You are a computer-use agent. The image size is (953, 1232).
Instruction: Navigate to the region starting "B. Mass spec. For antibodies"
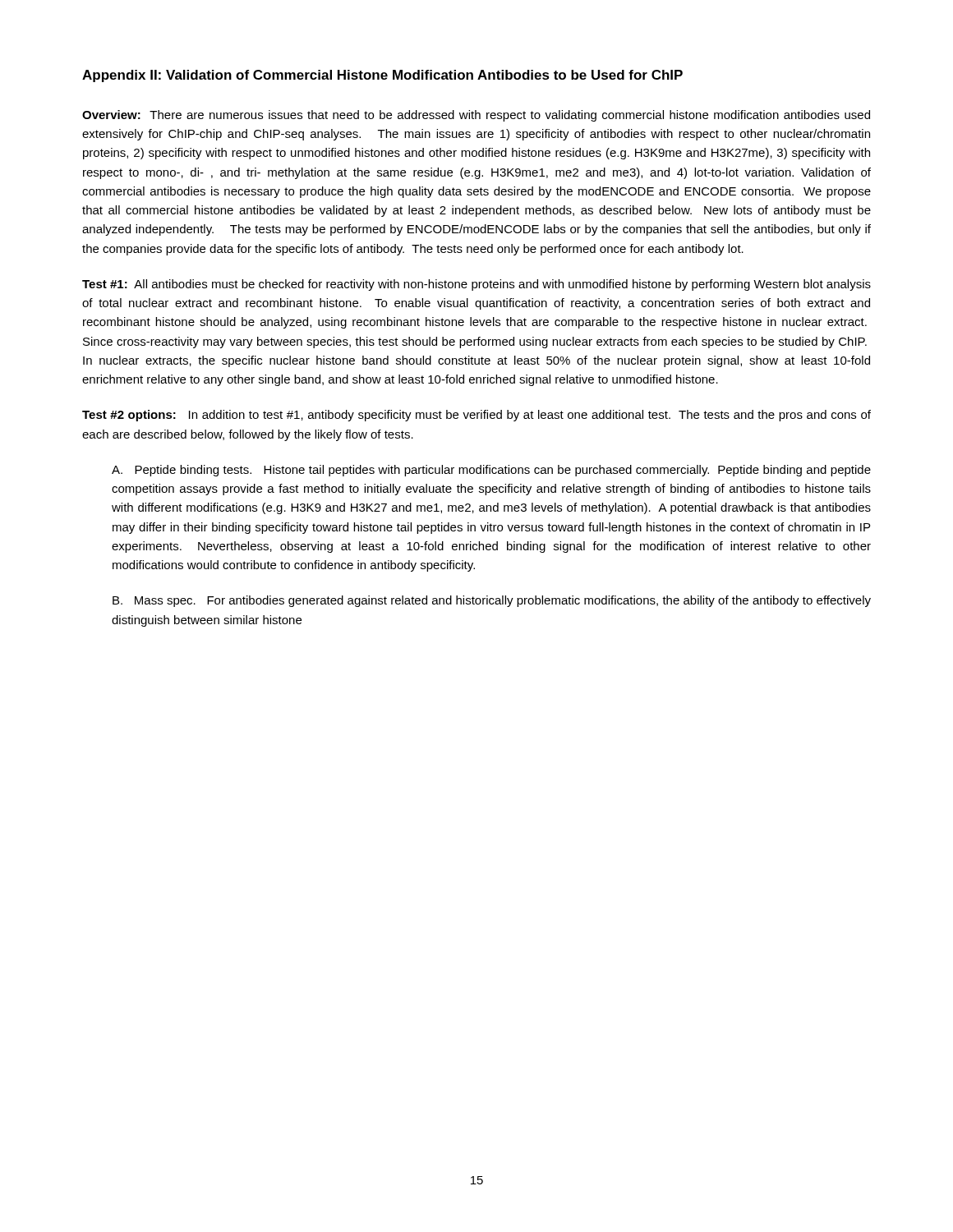click(x=491, y=610)
